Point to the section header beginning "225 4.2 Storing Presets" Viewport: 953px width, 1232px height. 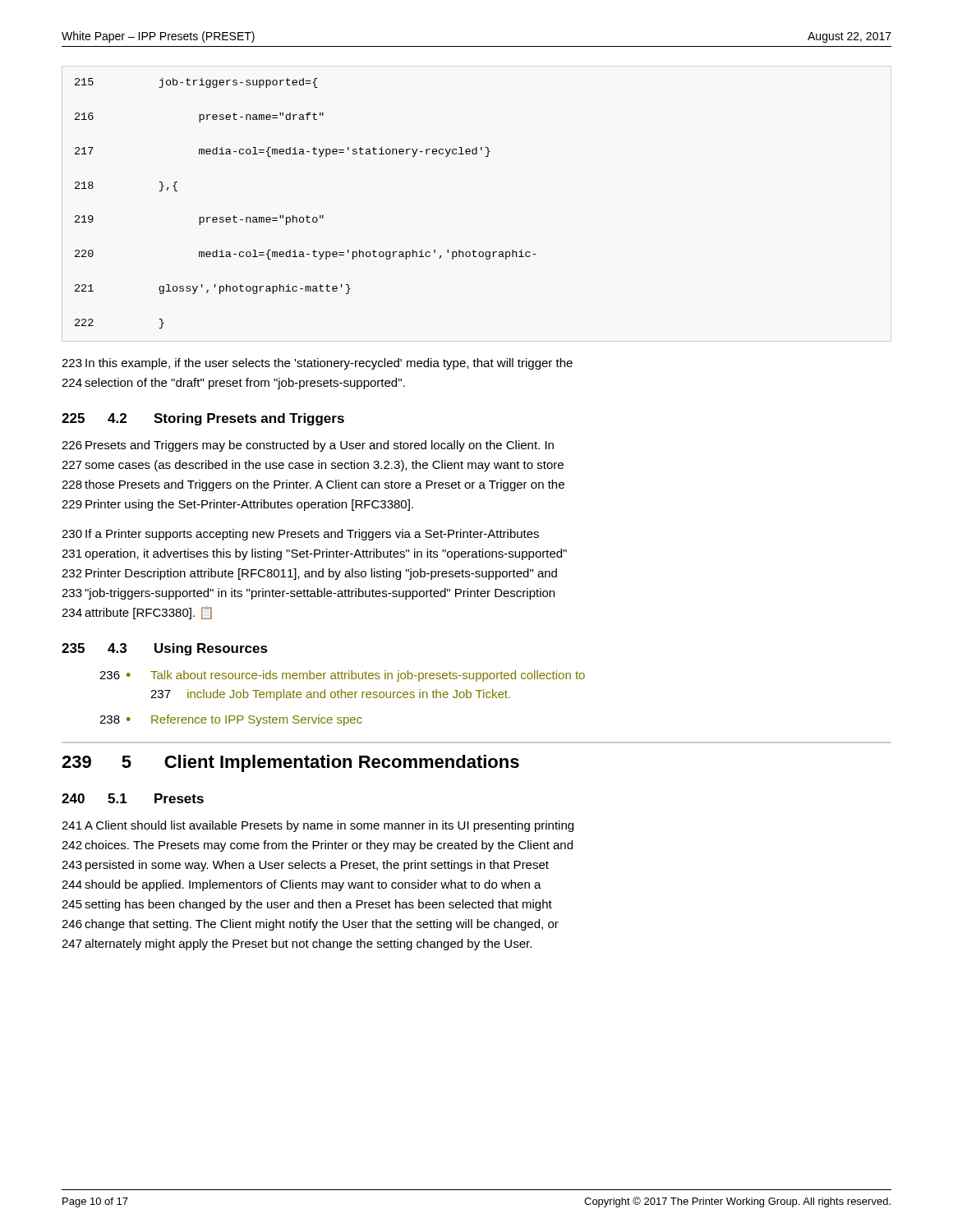(203, 419)
